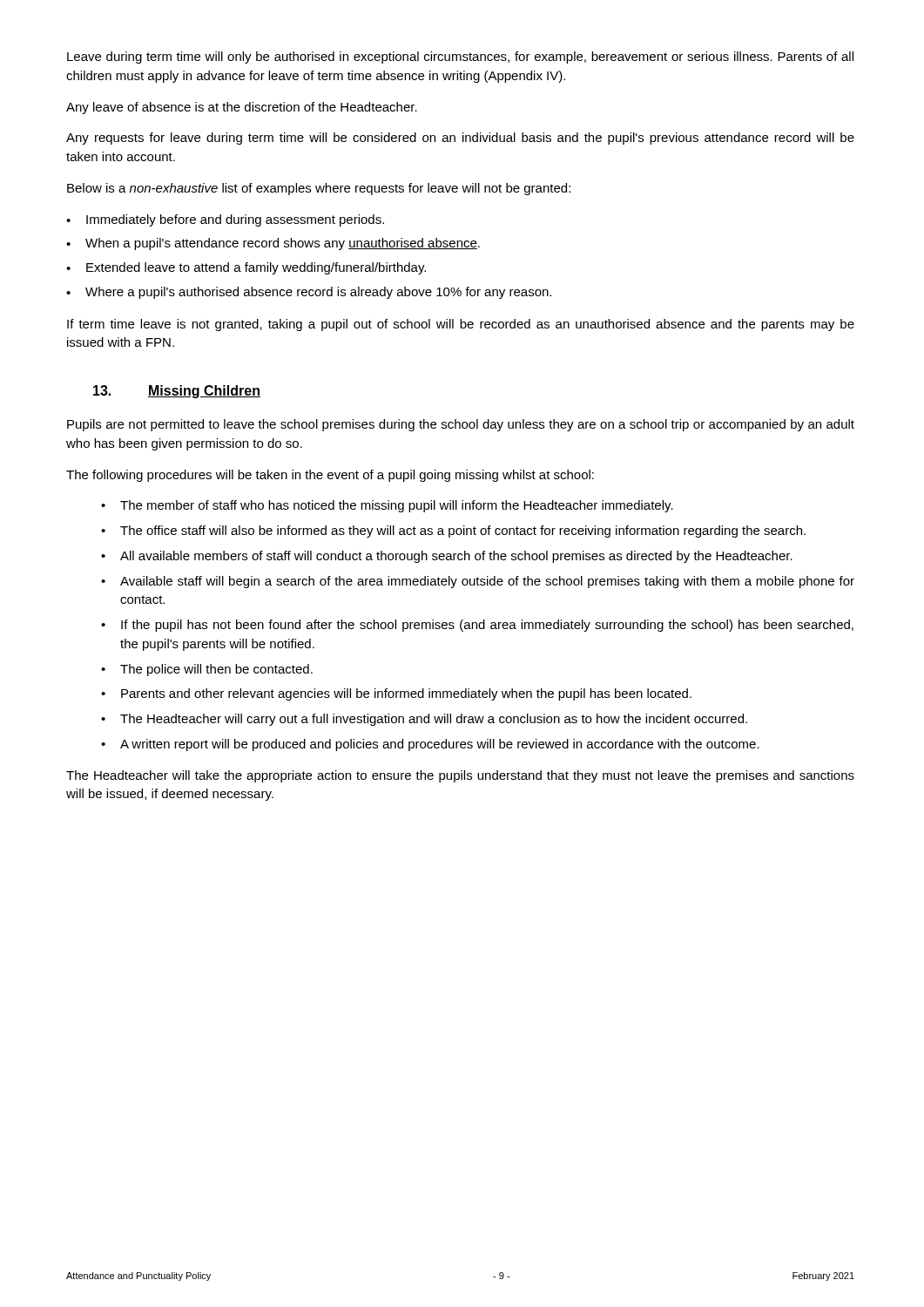Image resolution: width=924 pixels, height=1307 pixels.
Task: Click the passage that begins "• Where a pupil's authorised"
Action: (460, 292)
